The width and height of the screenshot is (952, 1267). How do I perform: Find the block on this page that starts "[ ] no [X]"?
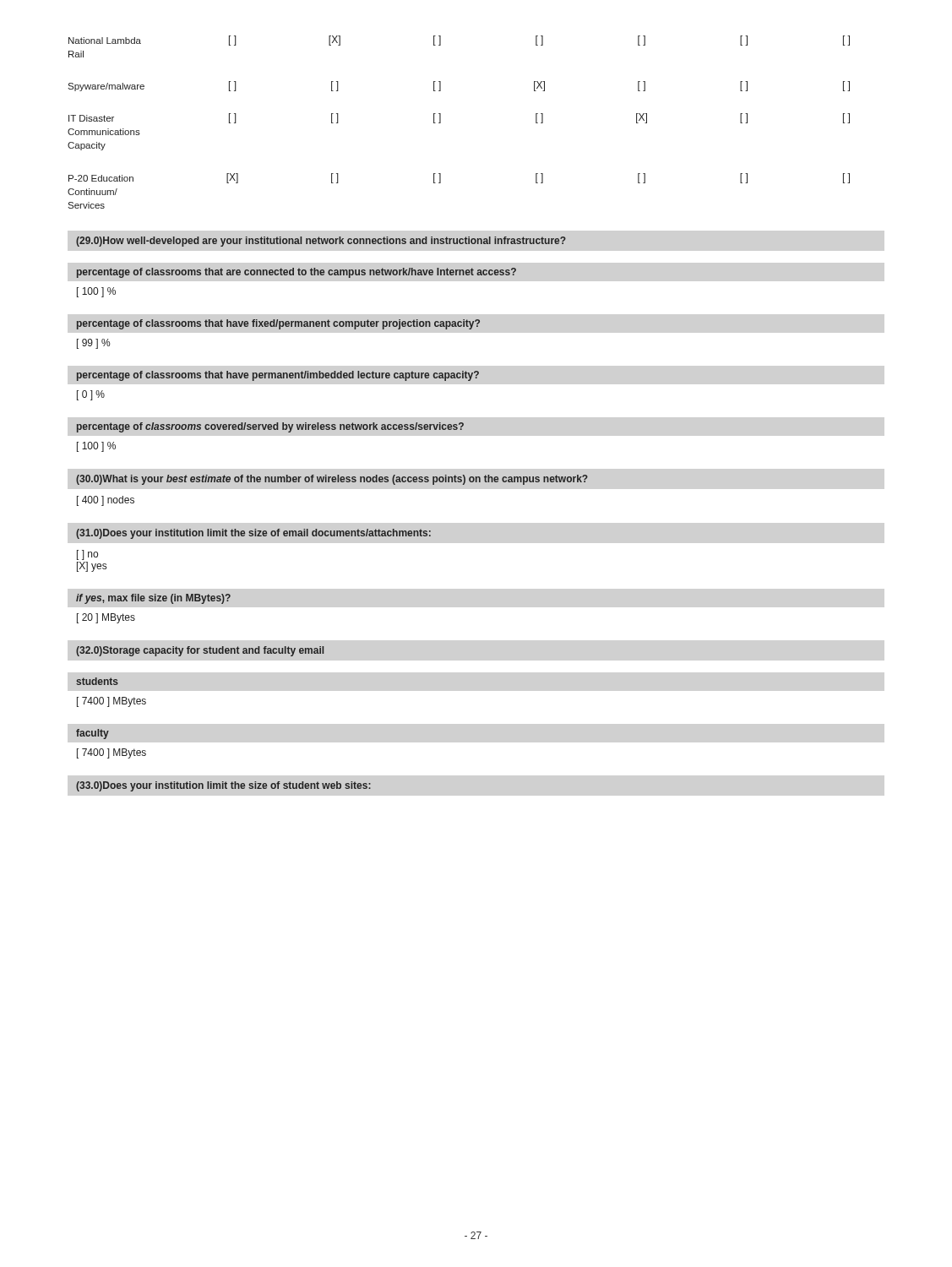(92, 560)
